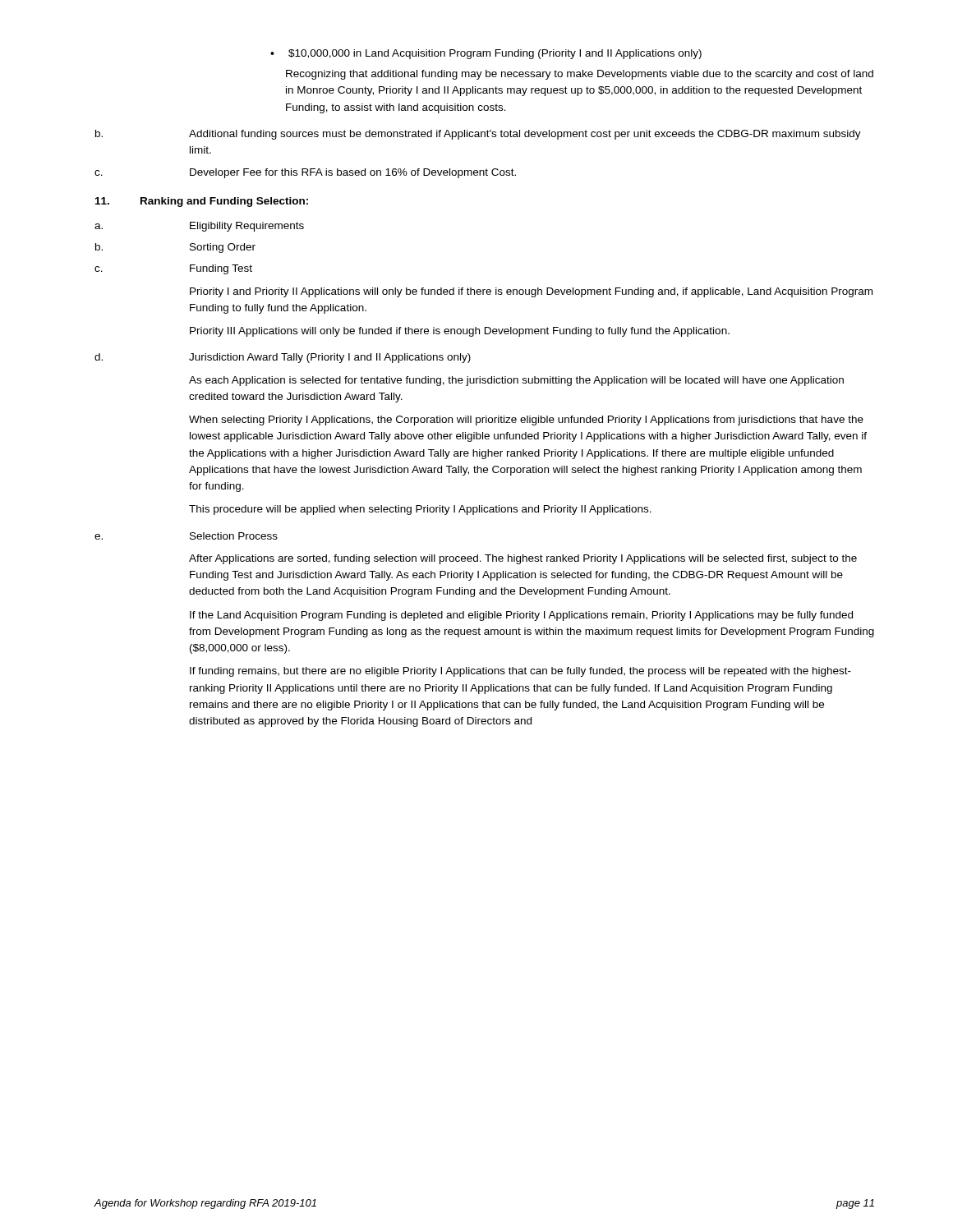Click on the text block with the text "If funding remains, but"

click(520, 696)
